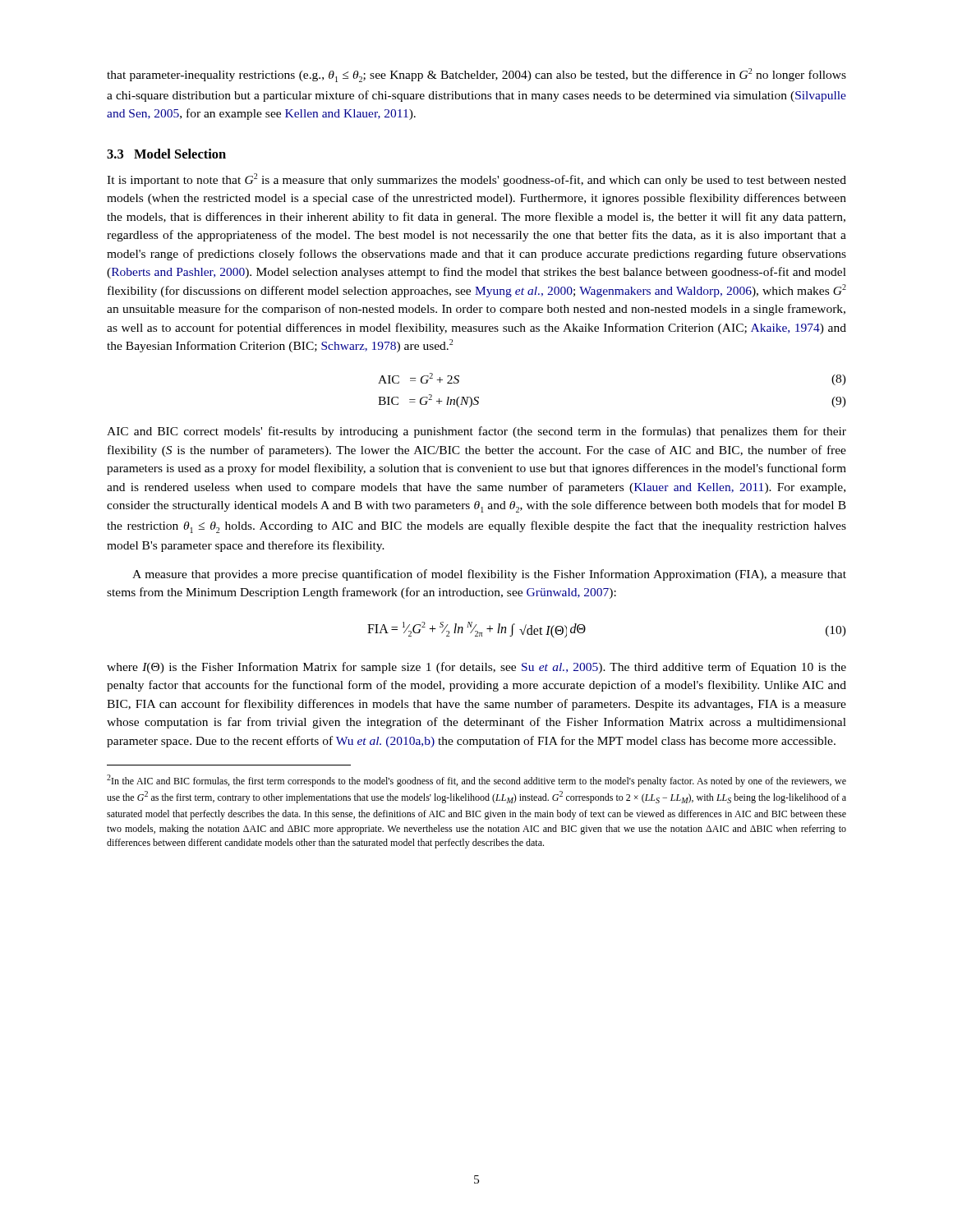Click on the text block that says "It is important to note that G2 is"
Image resolution: width=953 pixels, height=1232 pixels.
476,263
